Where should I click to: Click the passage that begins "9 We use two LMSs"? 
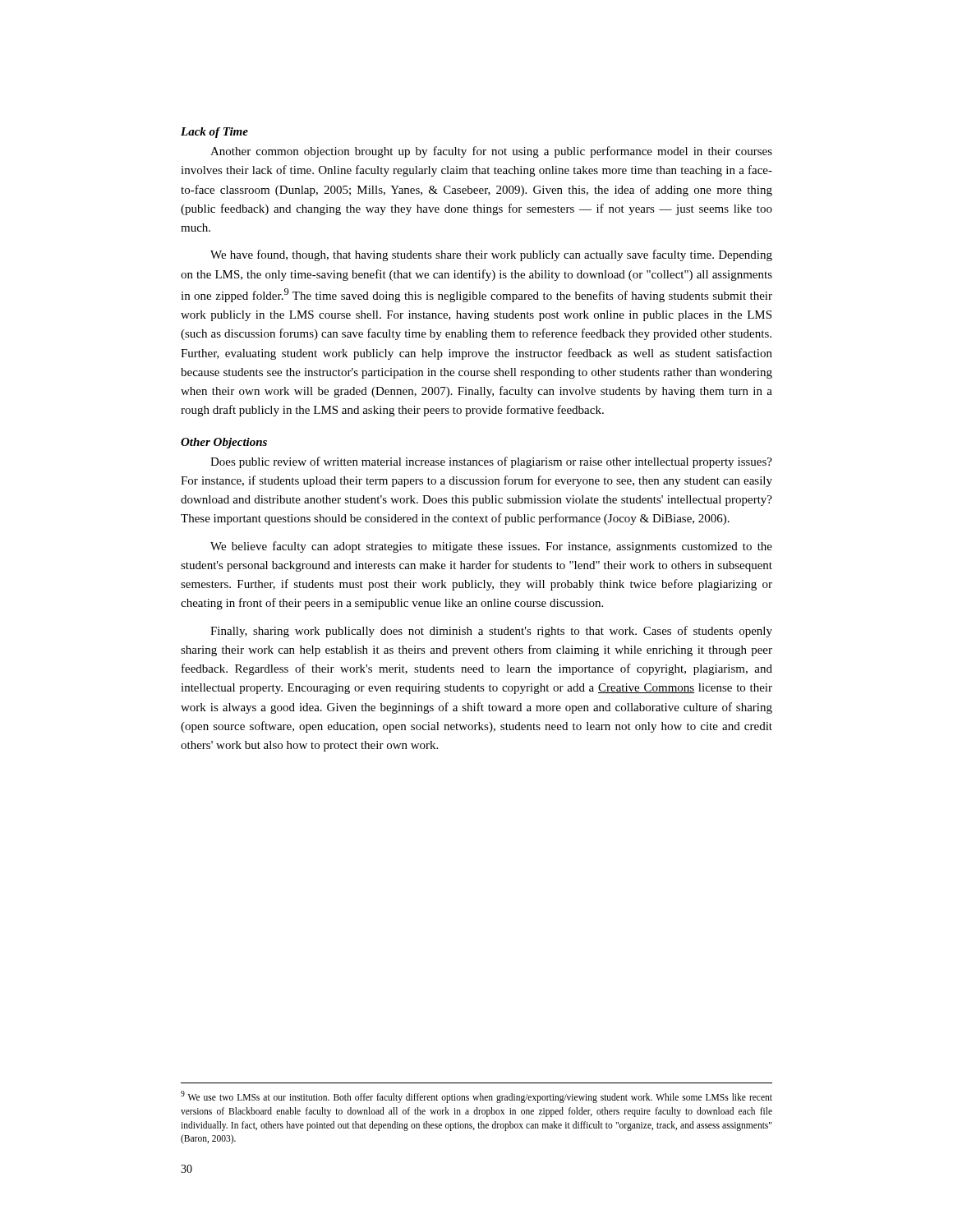476,1116
